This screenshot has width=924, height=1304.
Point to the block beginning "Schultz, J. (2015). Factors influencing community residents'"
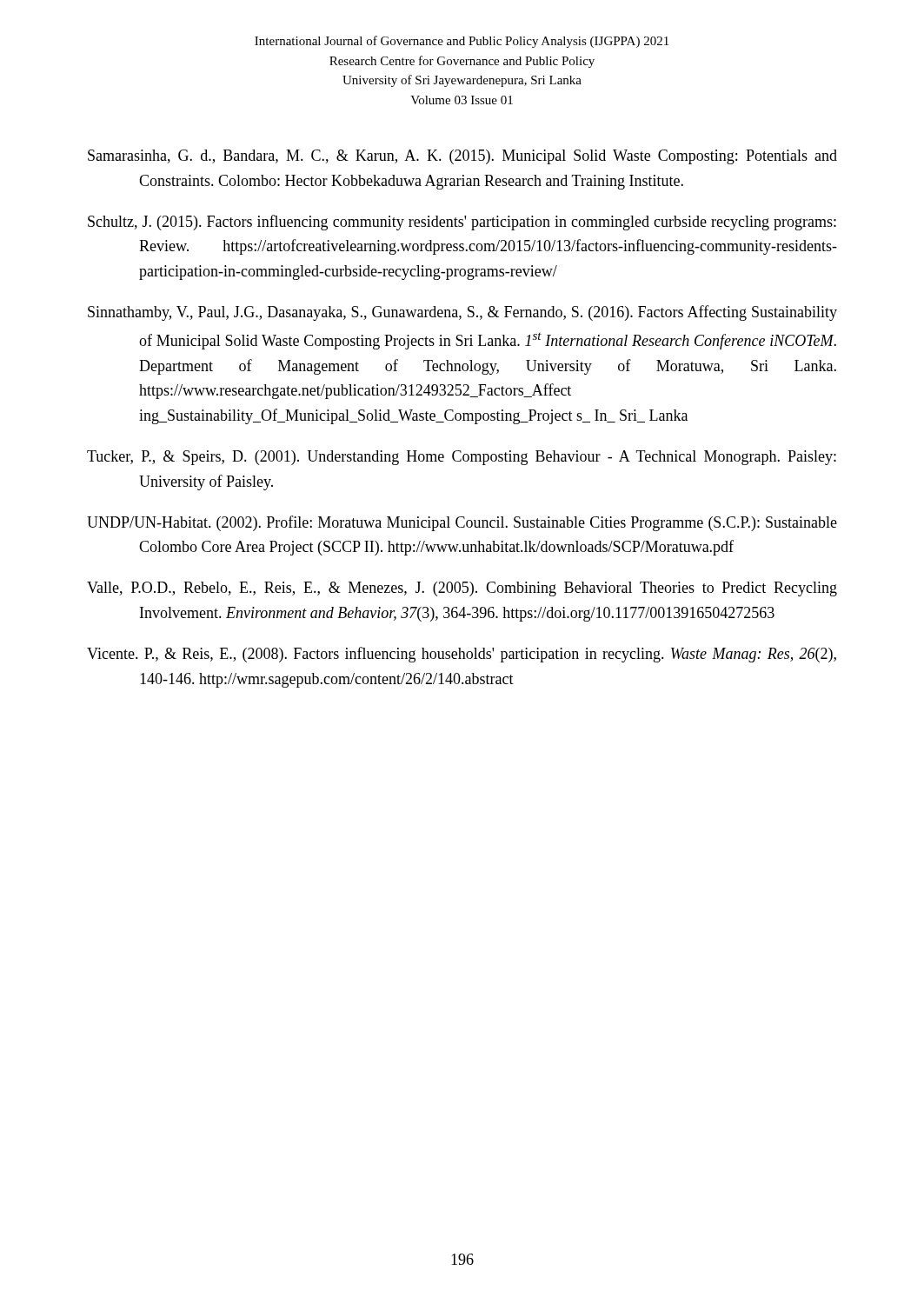[462, 247]
